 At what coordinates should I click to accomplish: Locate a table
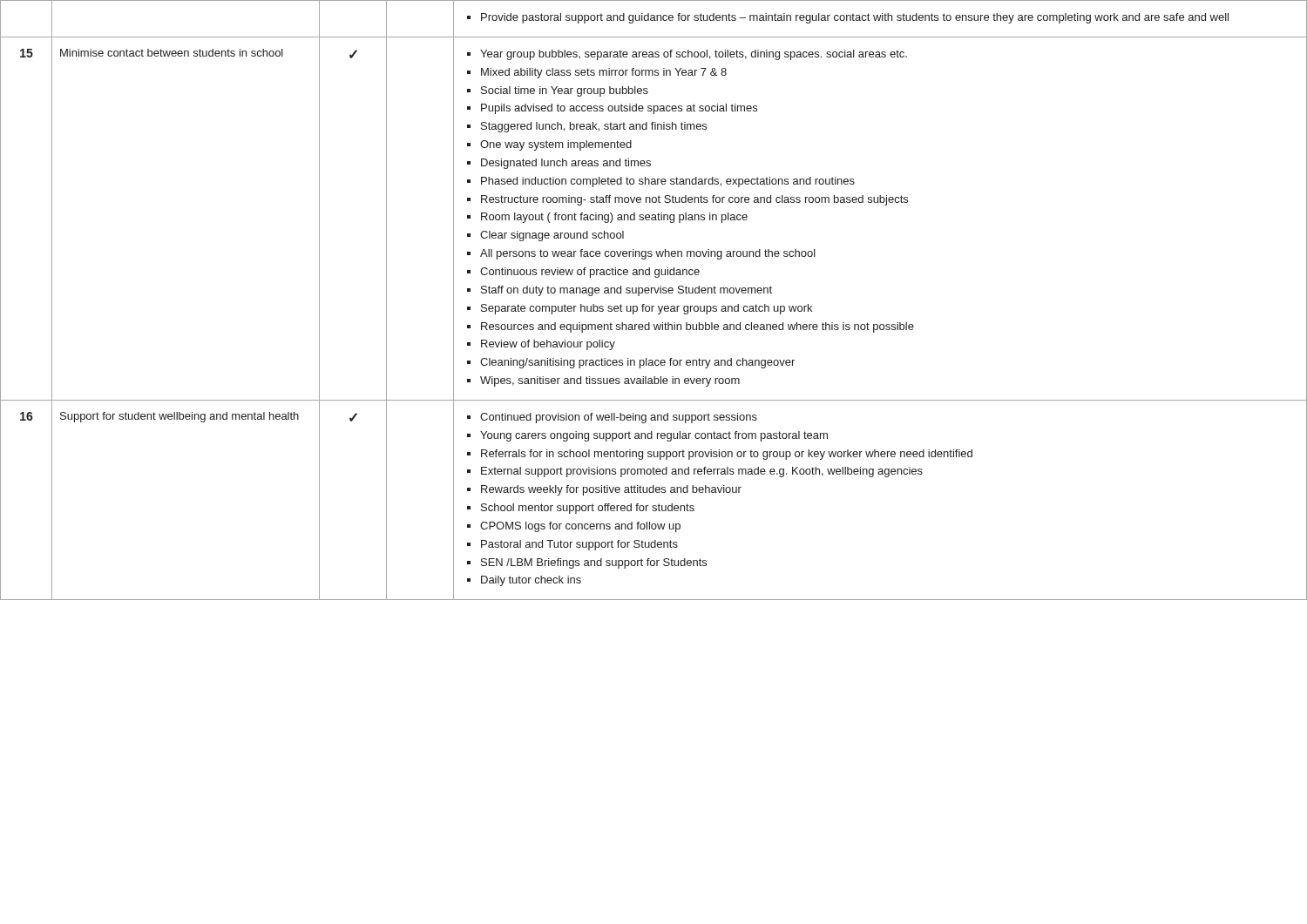654,462
